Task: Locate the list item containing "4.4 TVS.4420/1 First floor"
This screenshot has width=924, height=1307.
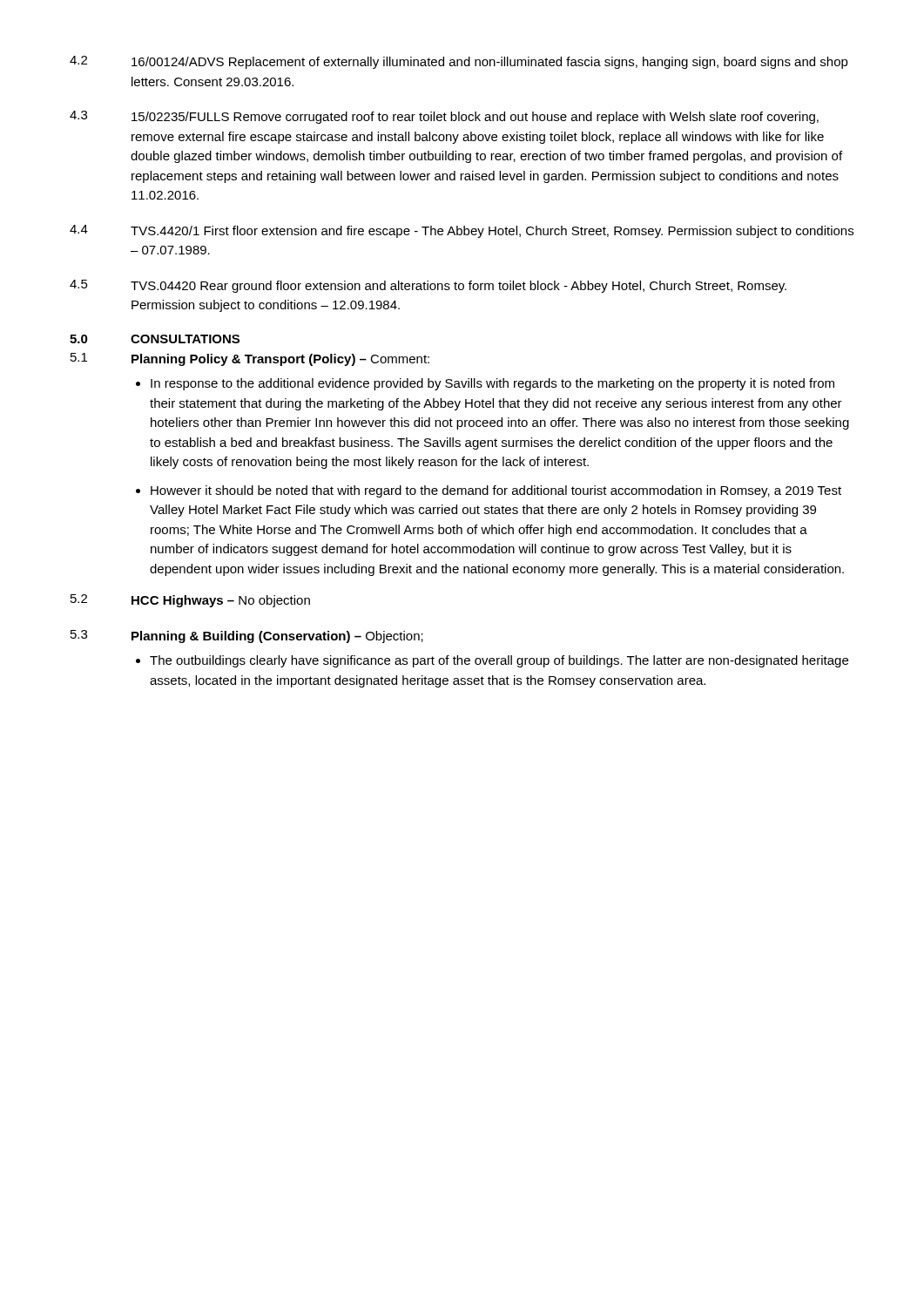Action: click(462, 240)
